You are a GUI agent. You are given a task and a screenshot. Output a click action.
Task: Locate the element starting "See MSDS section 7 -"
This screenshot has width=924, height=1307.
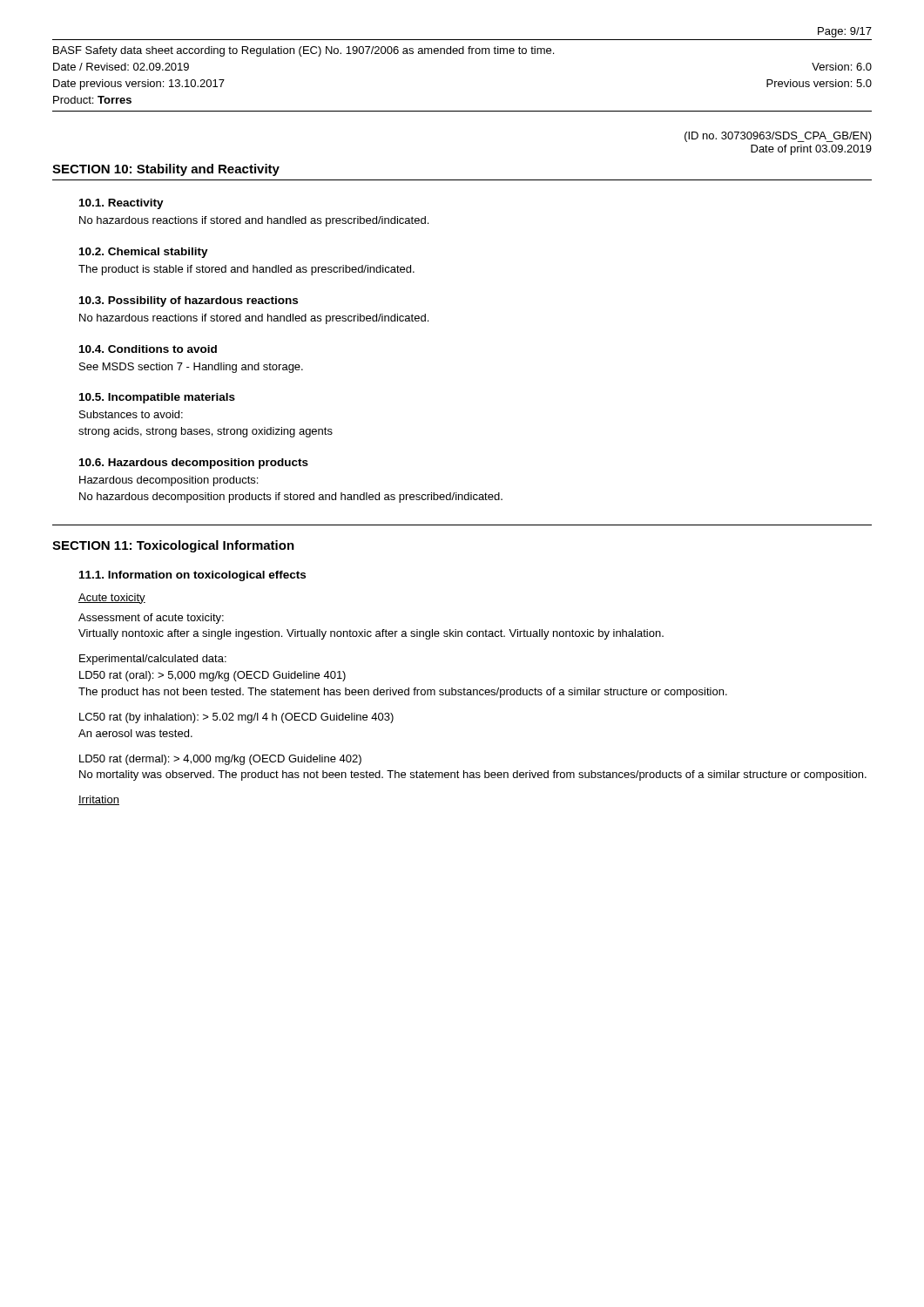click(x=191, y=368)
